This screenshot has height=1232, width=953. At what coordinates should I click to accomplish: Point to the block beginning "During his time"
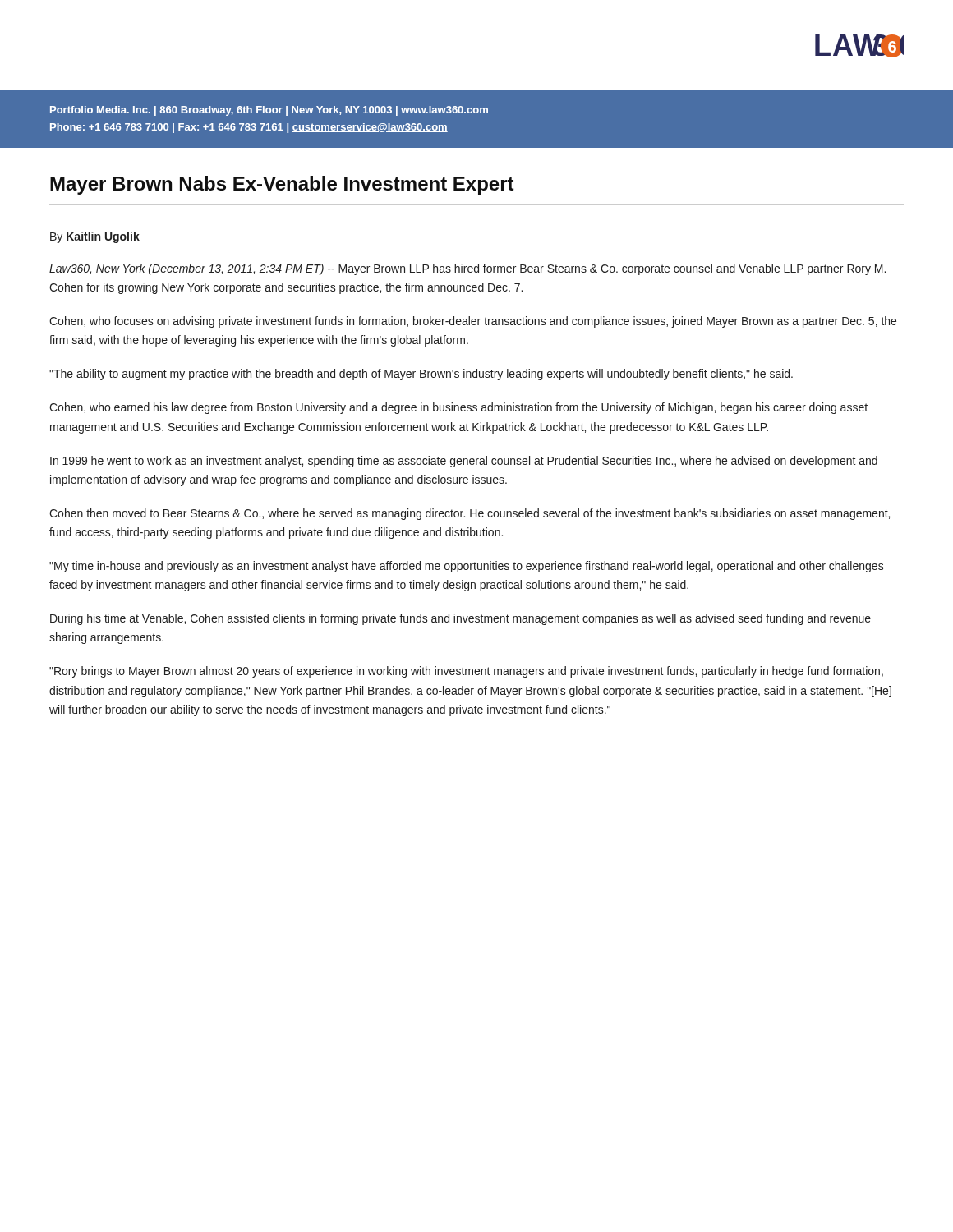(476, 629)
